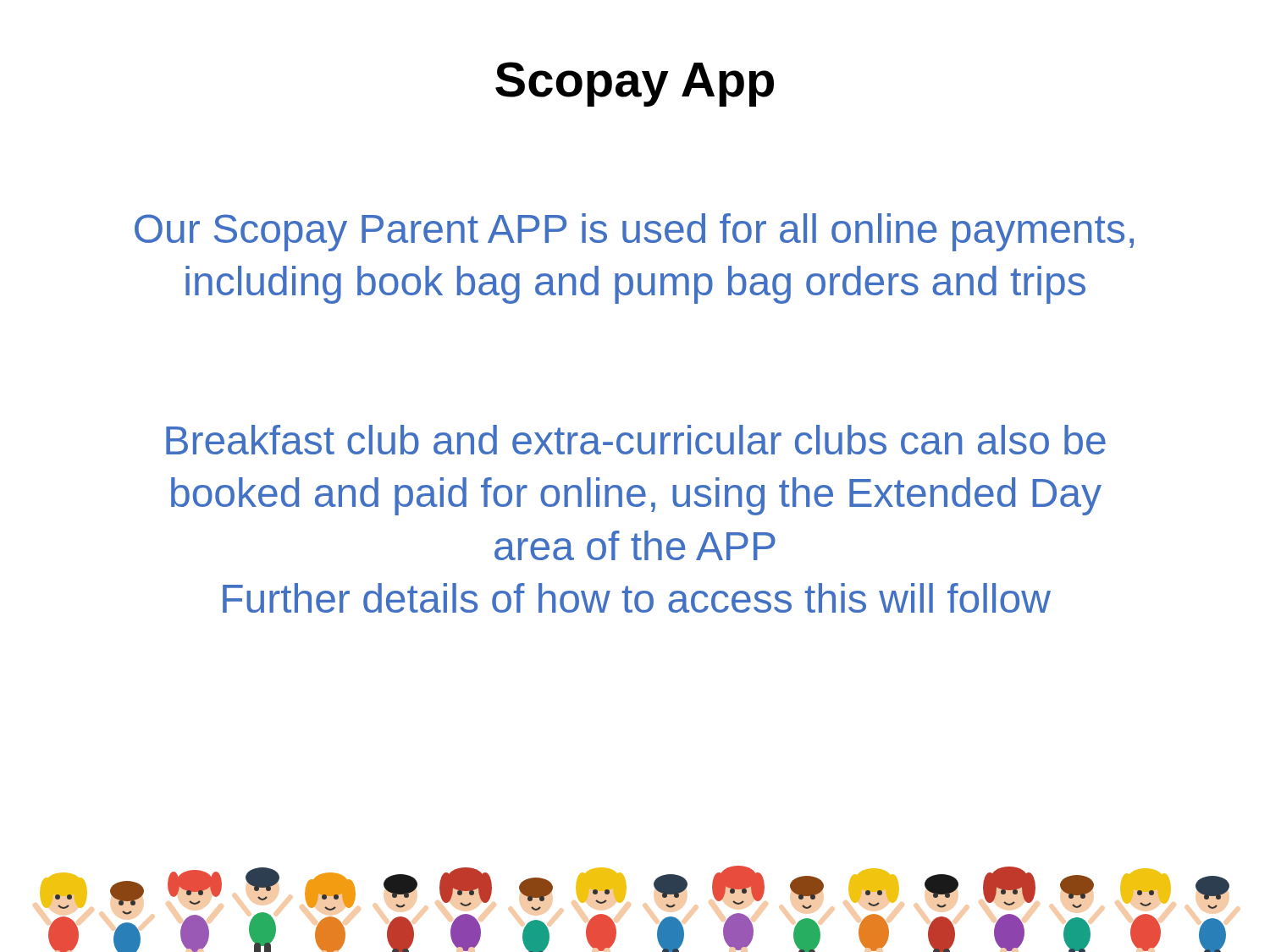Locate a illustration
This screenshot has height=952, width=1270.
pyautogui.click(x=635, y=878)
